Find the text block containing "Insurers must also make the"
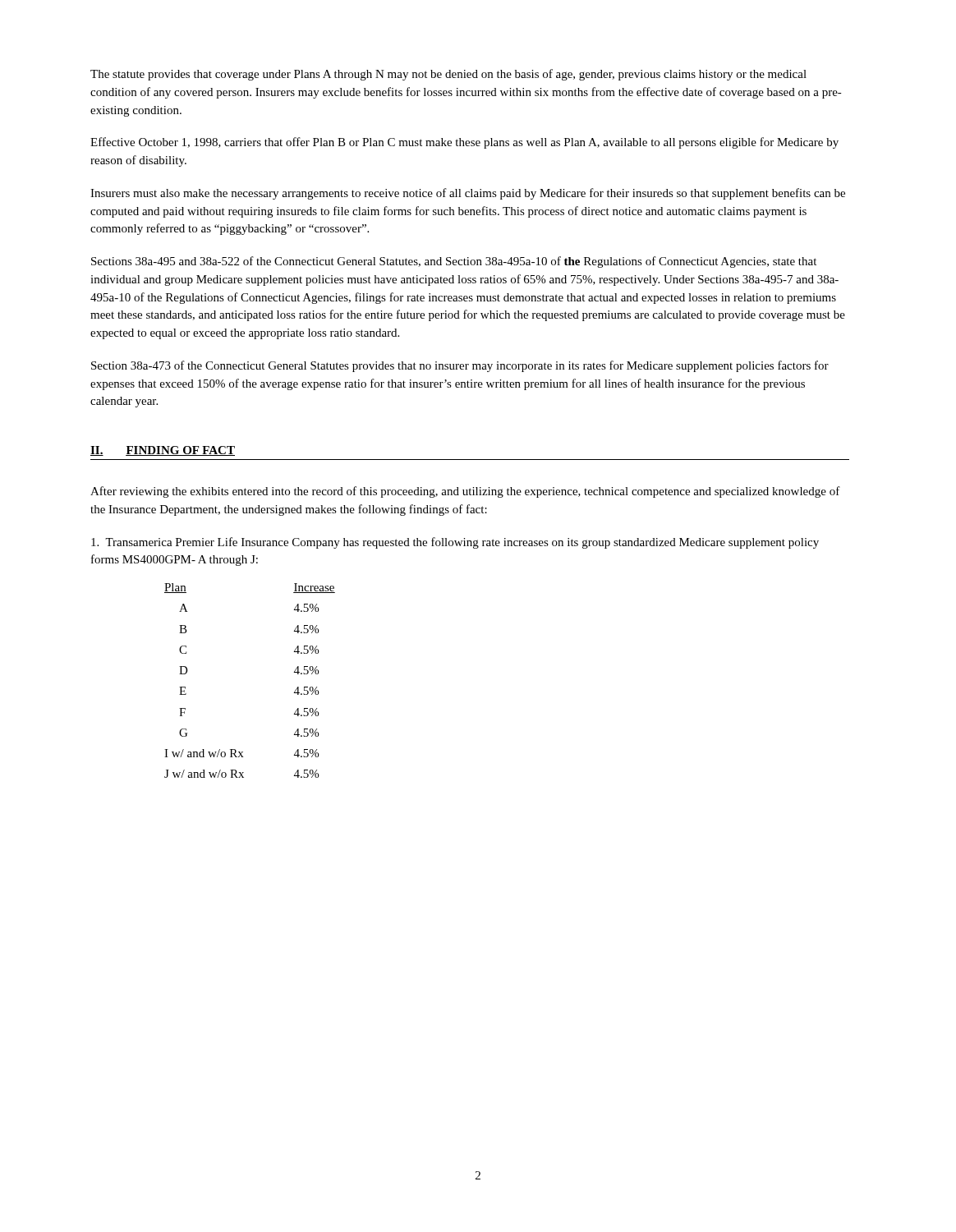 [x=468, y=211]
